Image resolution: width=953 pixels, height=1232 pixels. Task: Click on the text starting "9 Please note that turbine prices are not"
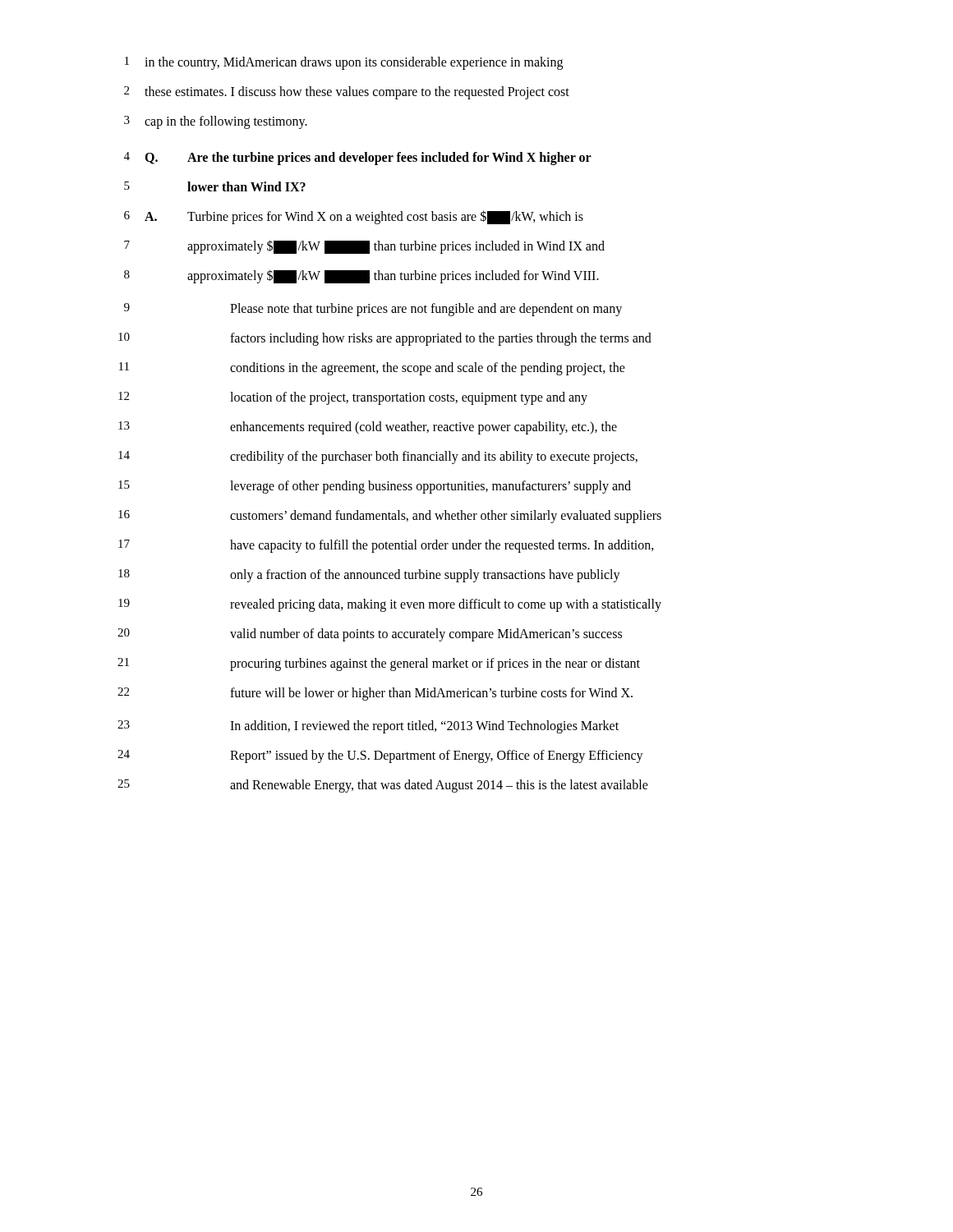tap(476, 308)
